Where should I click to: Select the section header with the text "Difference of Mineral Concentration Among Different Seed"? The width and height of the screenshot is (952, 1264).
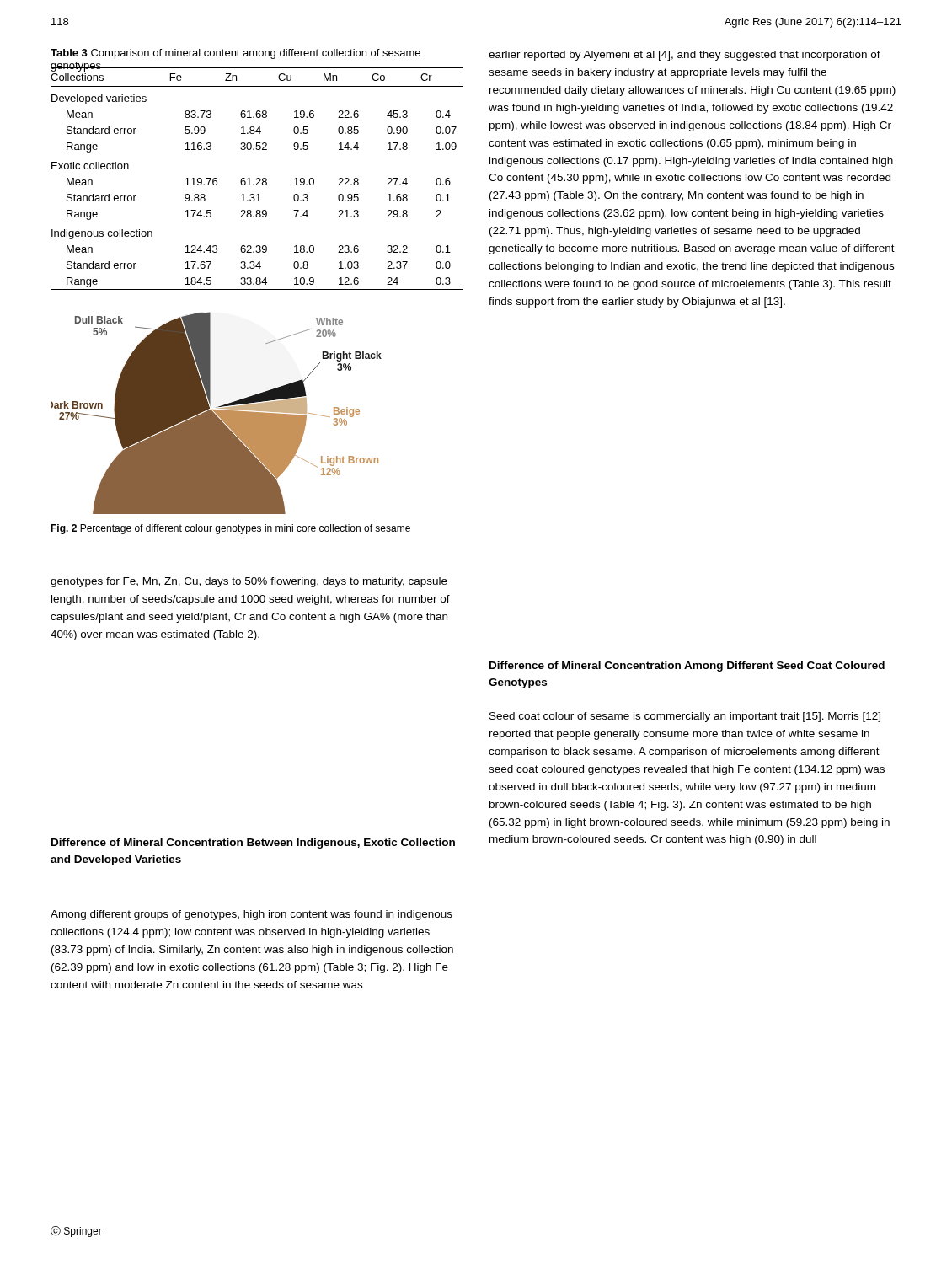coord(687,674)
